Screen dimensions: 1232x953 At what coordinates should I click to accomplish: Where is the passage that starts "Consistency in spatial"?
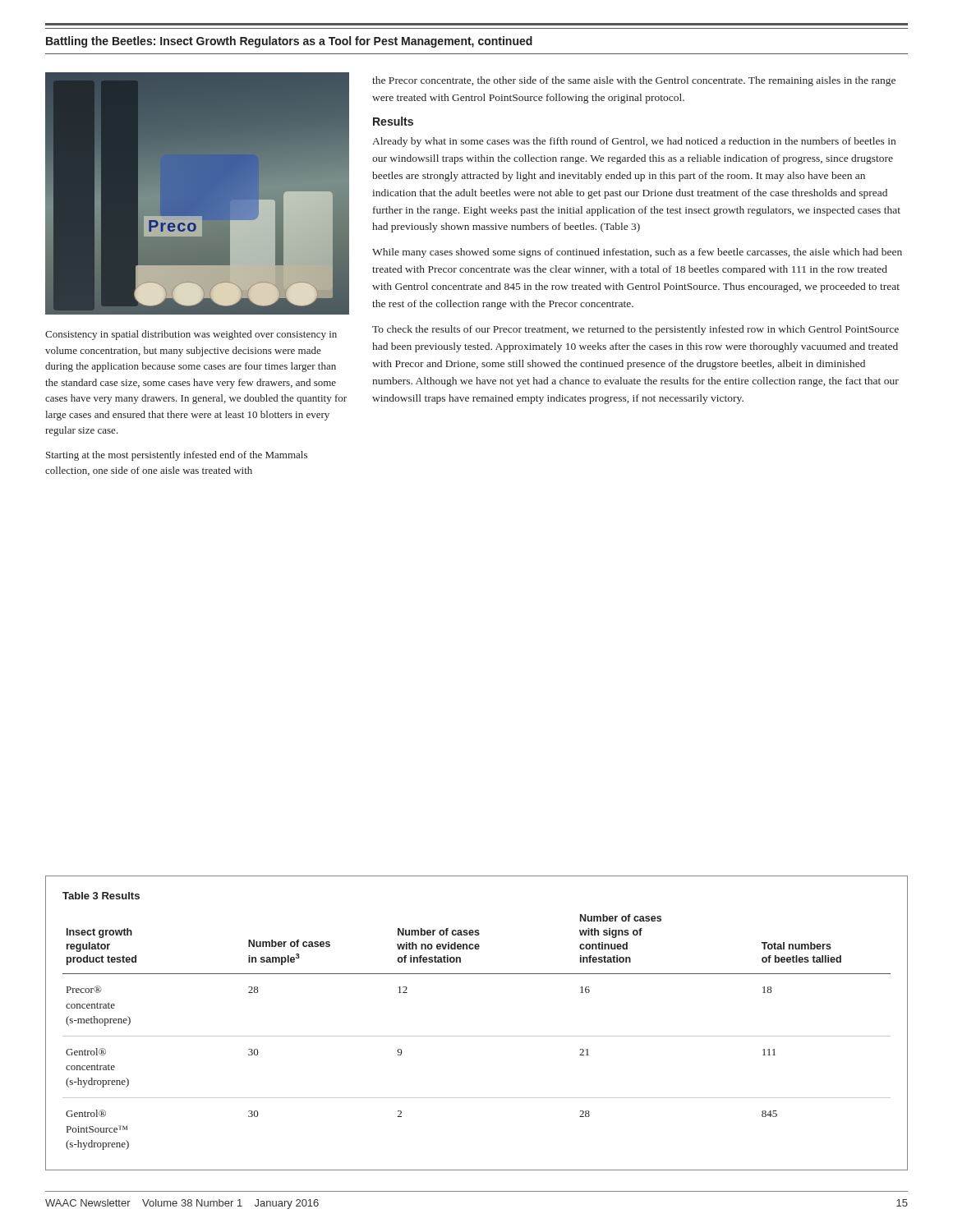point(196,382)
